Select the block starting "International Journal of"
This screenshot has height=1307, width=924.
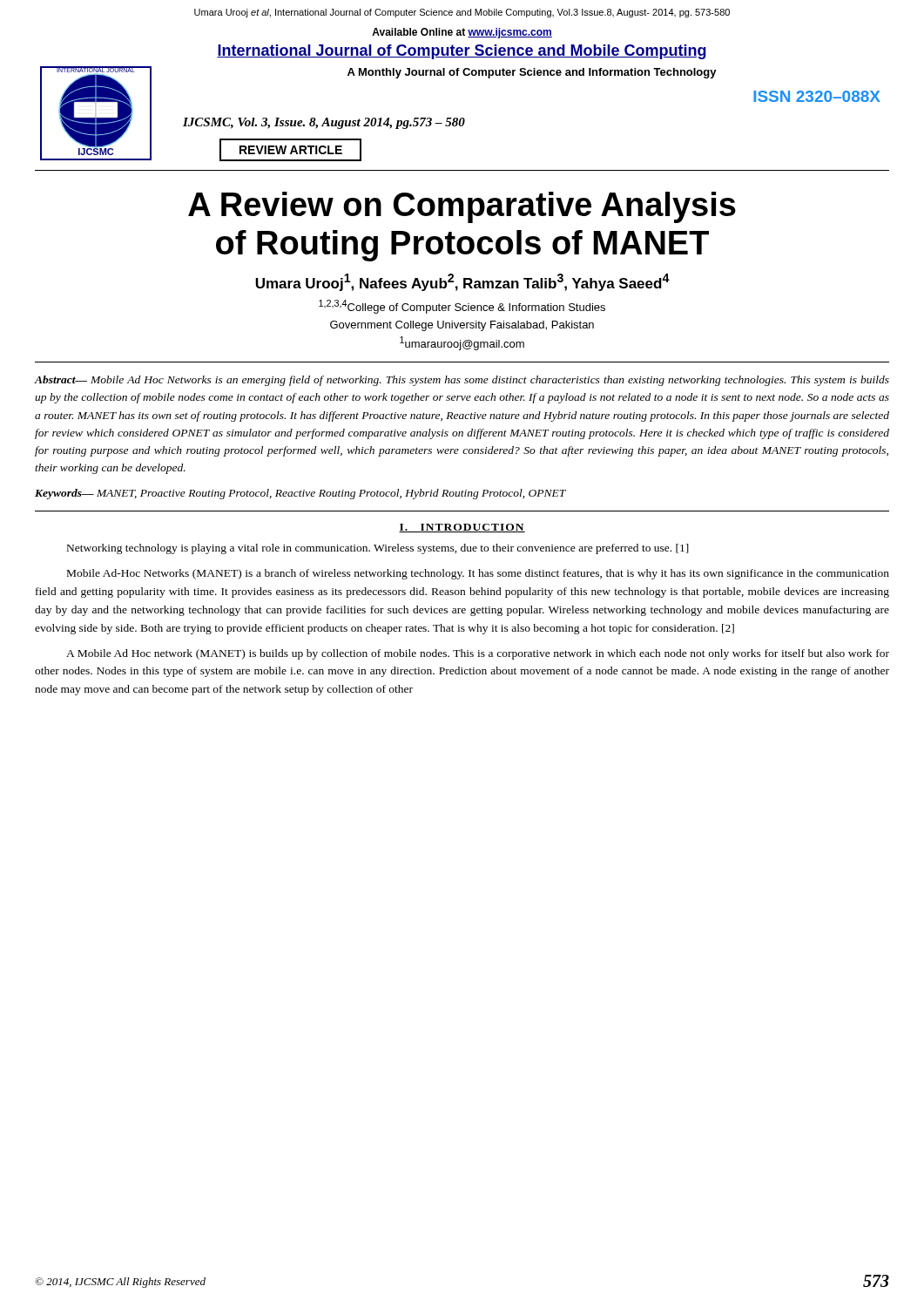[462, 51]
